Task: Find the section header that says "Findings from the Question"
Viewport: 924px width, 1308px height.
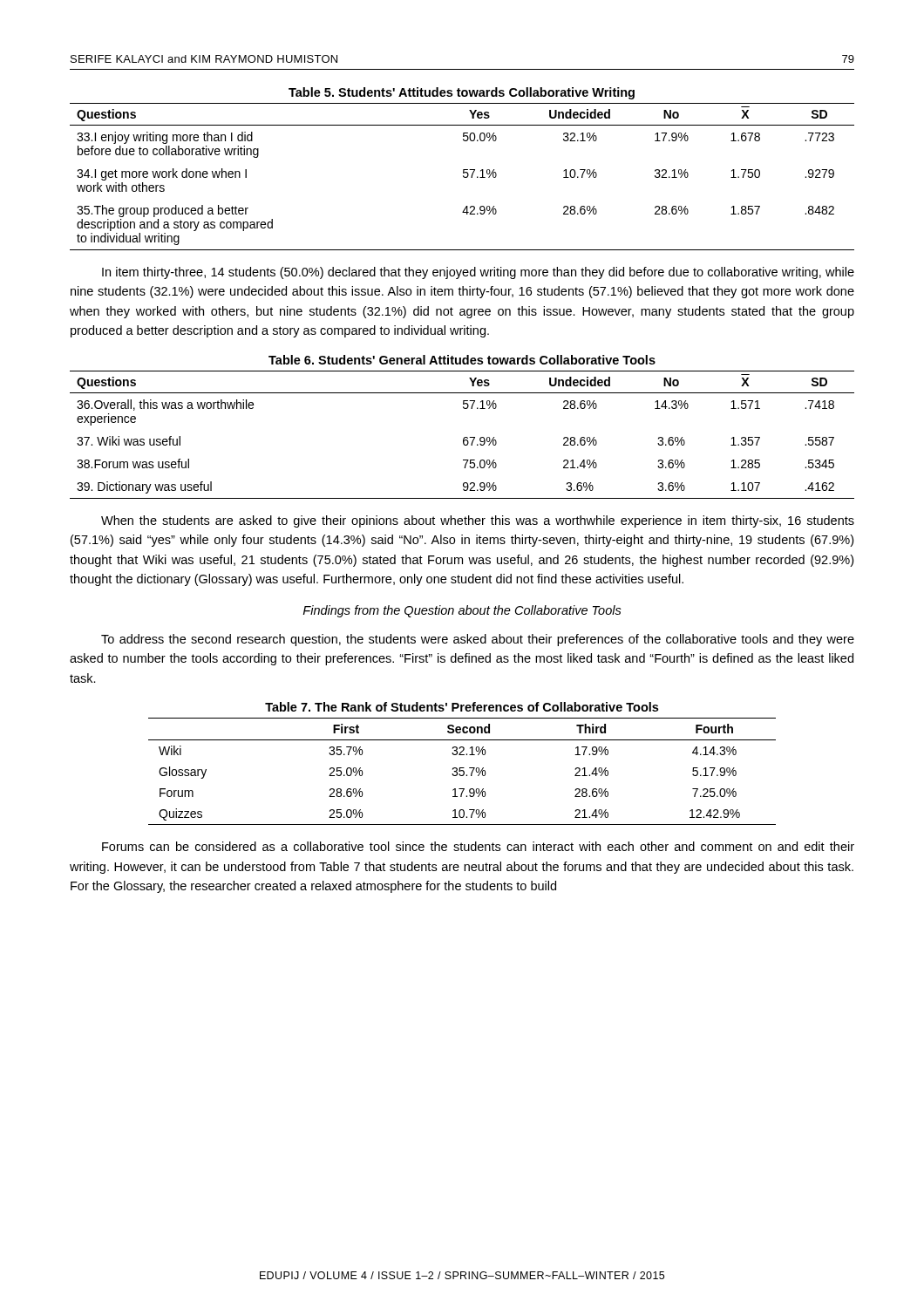Action: pos(462,610)
